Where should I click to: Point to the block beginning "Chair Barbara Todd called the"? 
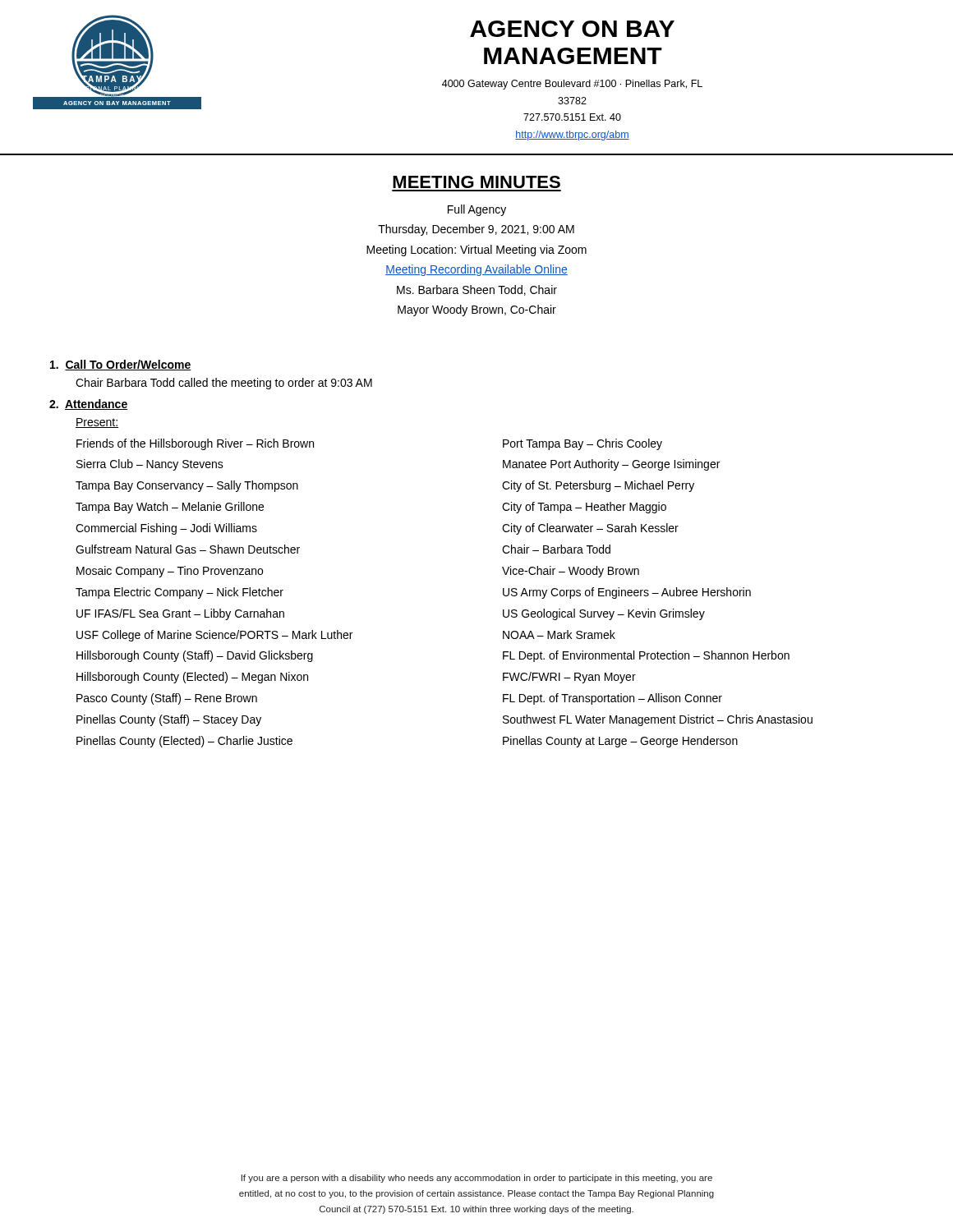(x=224, y=382)
